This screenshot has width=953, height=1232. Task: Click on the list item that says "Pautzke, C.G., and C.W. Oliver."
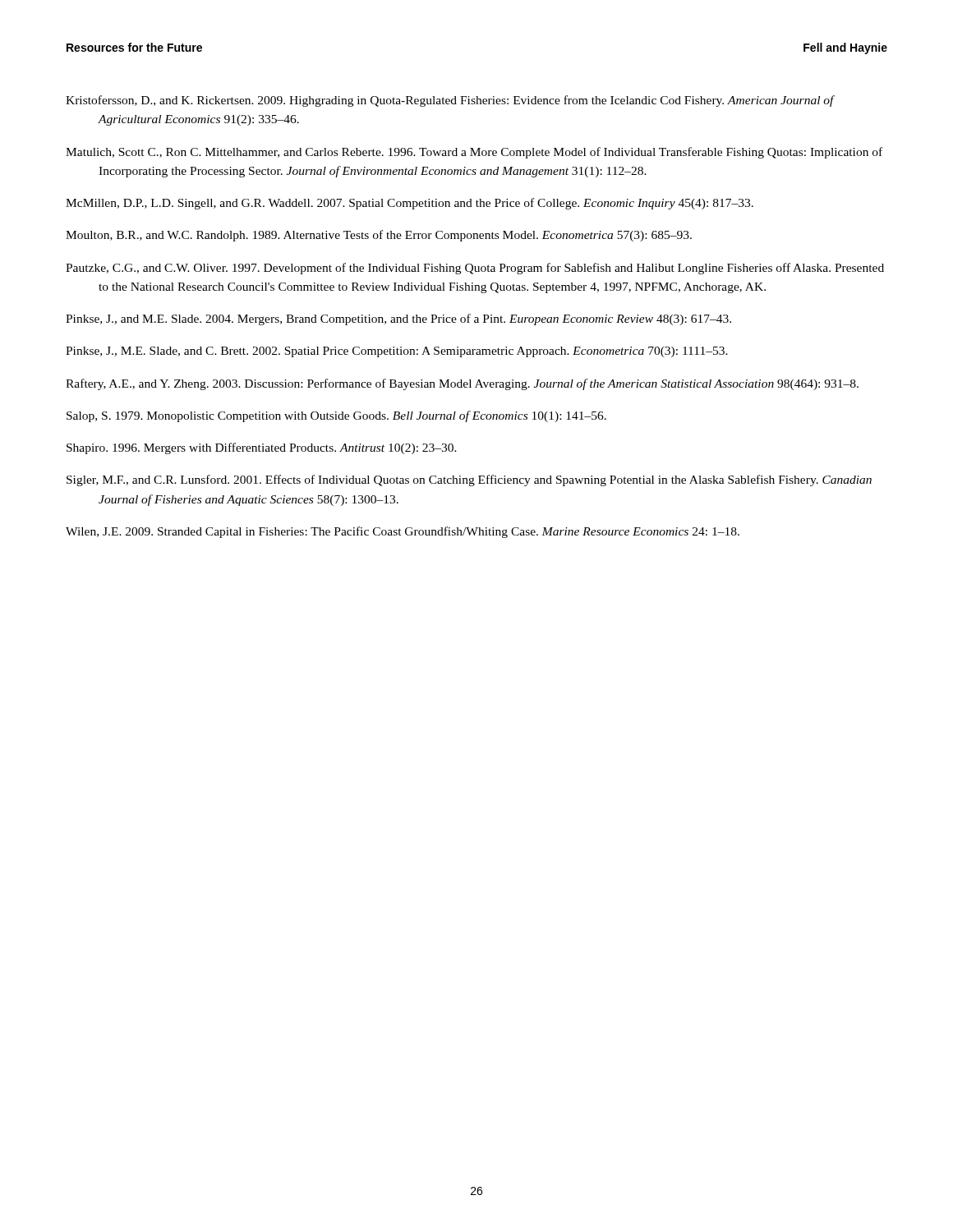[476, 277]
